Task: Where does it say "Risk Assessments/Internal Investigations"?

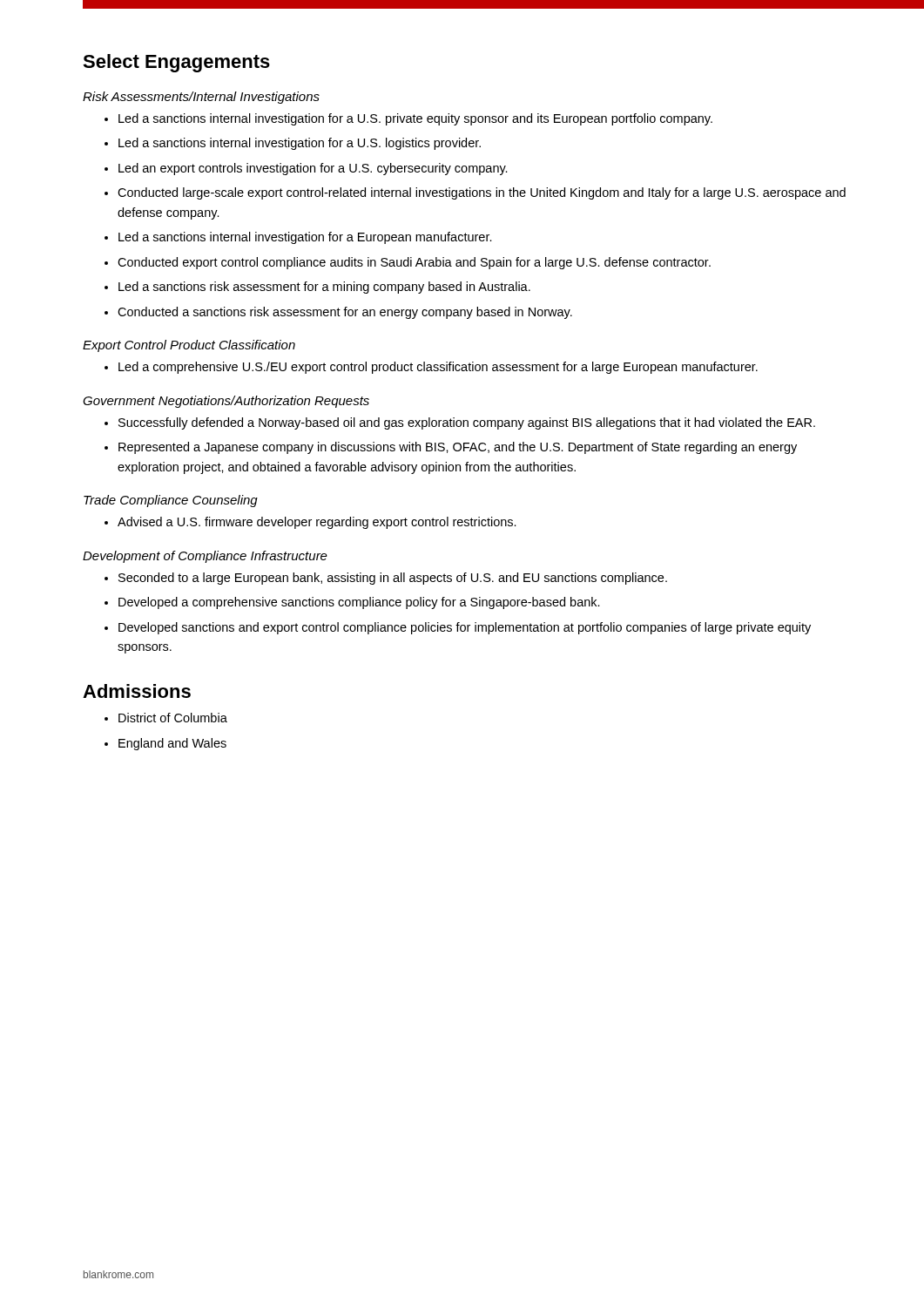Action: [x=201, y=98]
